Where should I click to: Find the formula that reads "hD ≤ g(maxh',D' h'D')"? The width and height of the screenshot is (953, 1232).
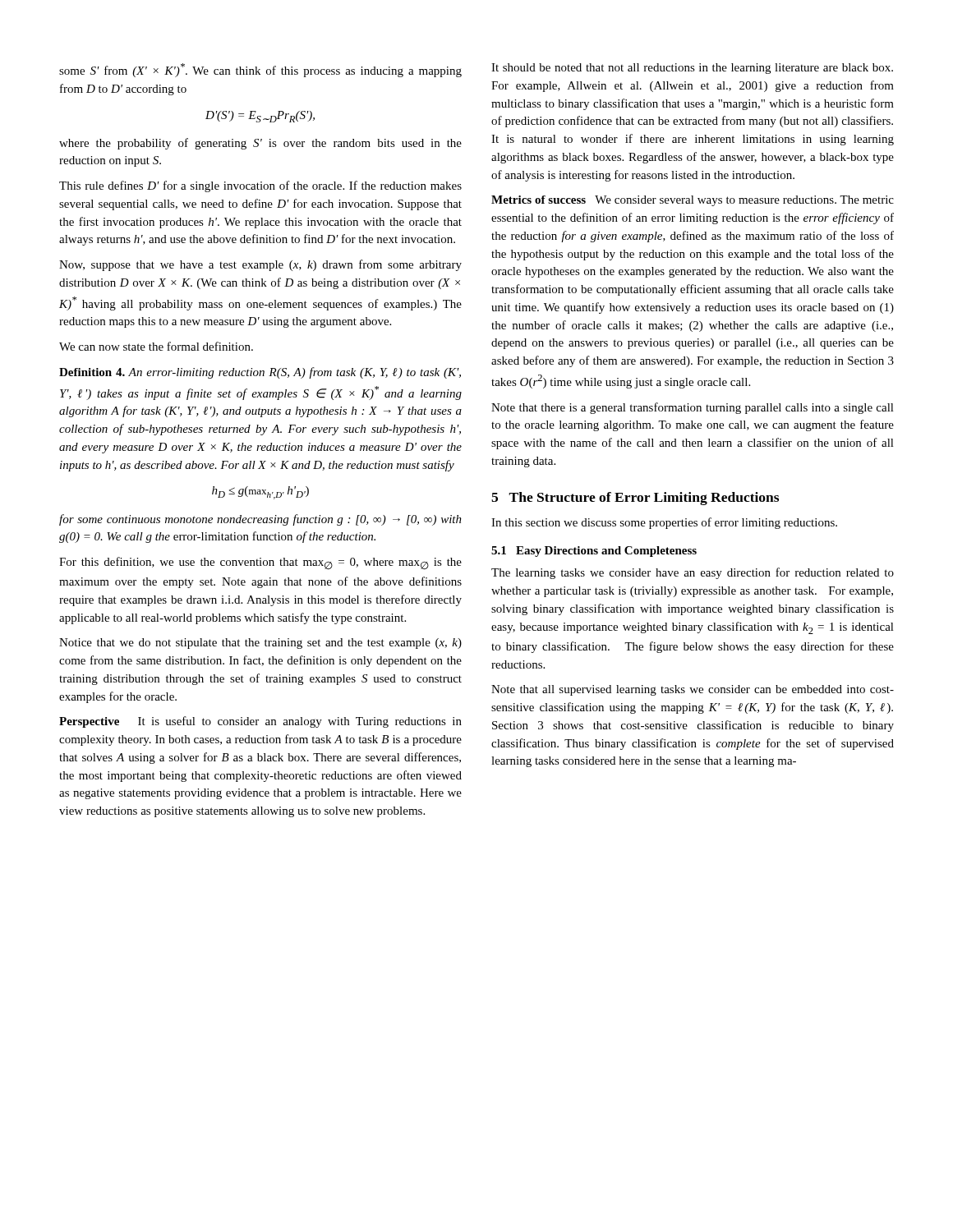[260, 492]
